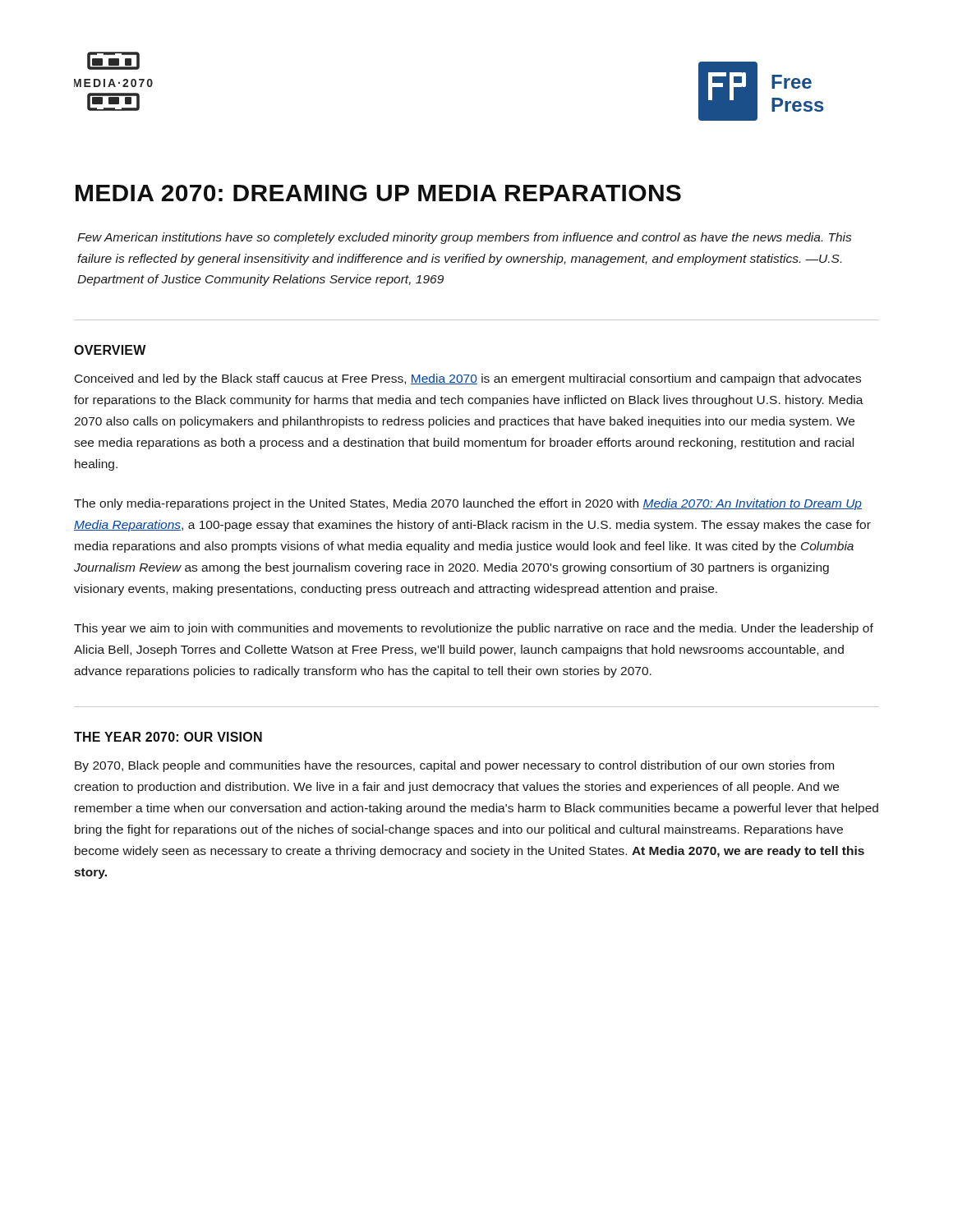Click the passage that begins "The only media-reparations project"
953x1232 pixels.
click(x=472, y=546)
